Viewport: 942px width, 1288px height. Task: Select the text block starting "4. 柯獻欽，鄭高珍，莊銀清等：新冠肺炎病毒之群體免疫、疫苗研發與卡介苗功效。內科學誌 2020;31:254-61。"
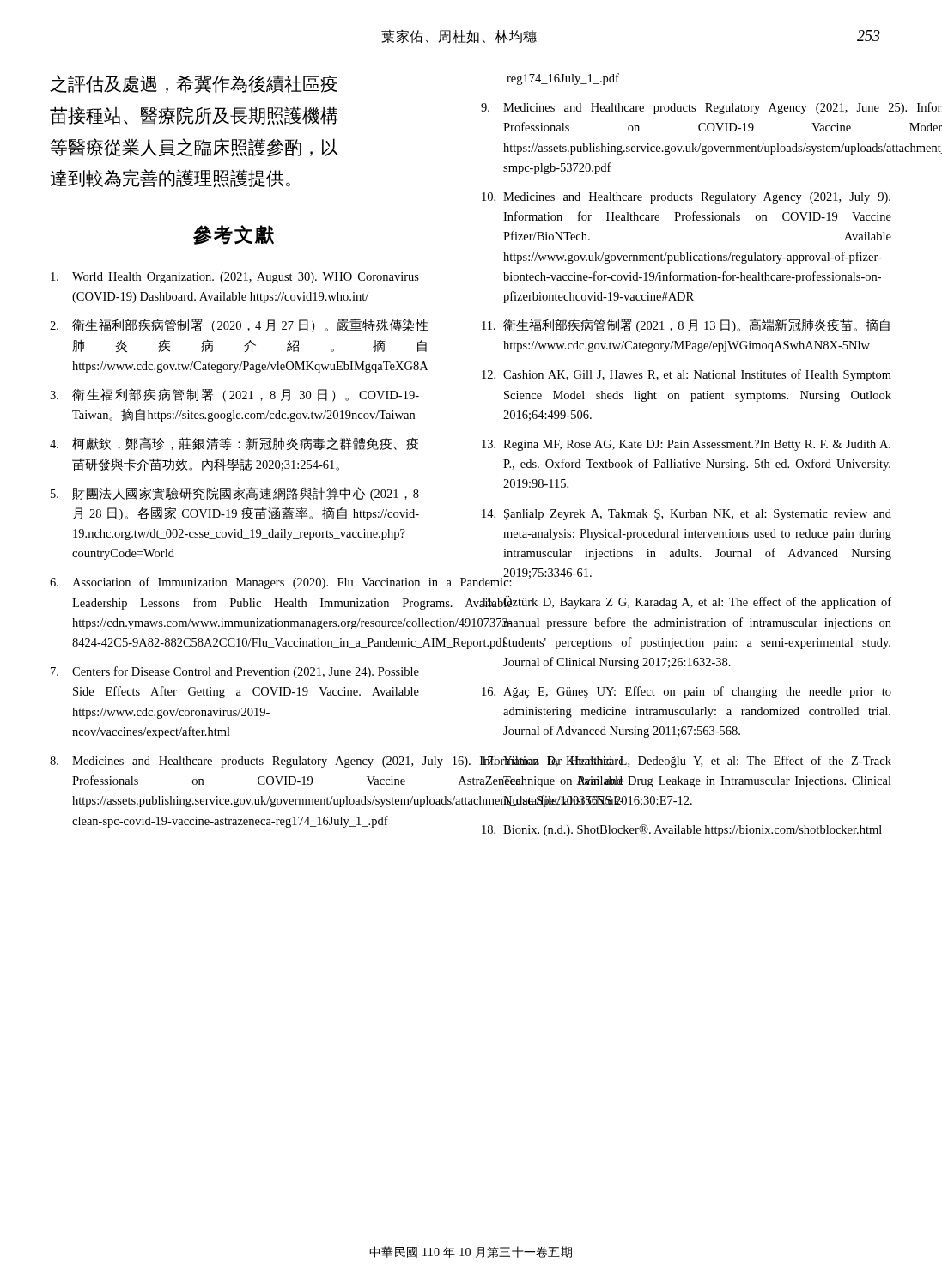[x=234, y=455]
